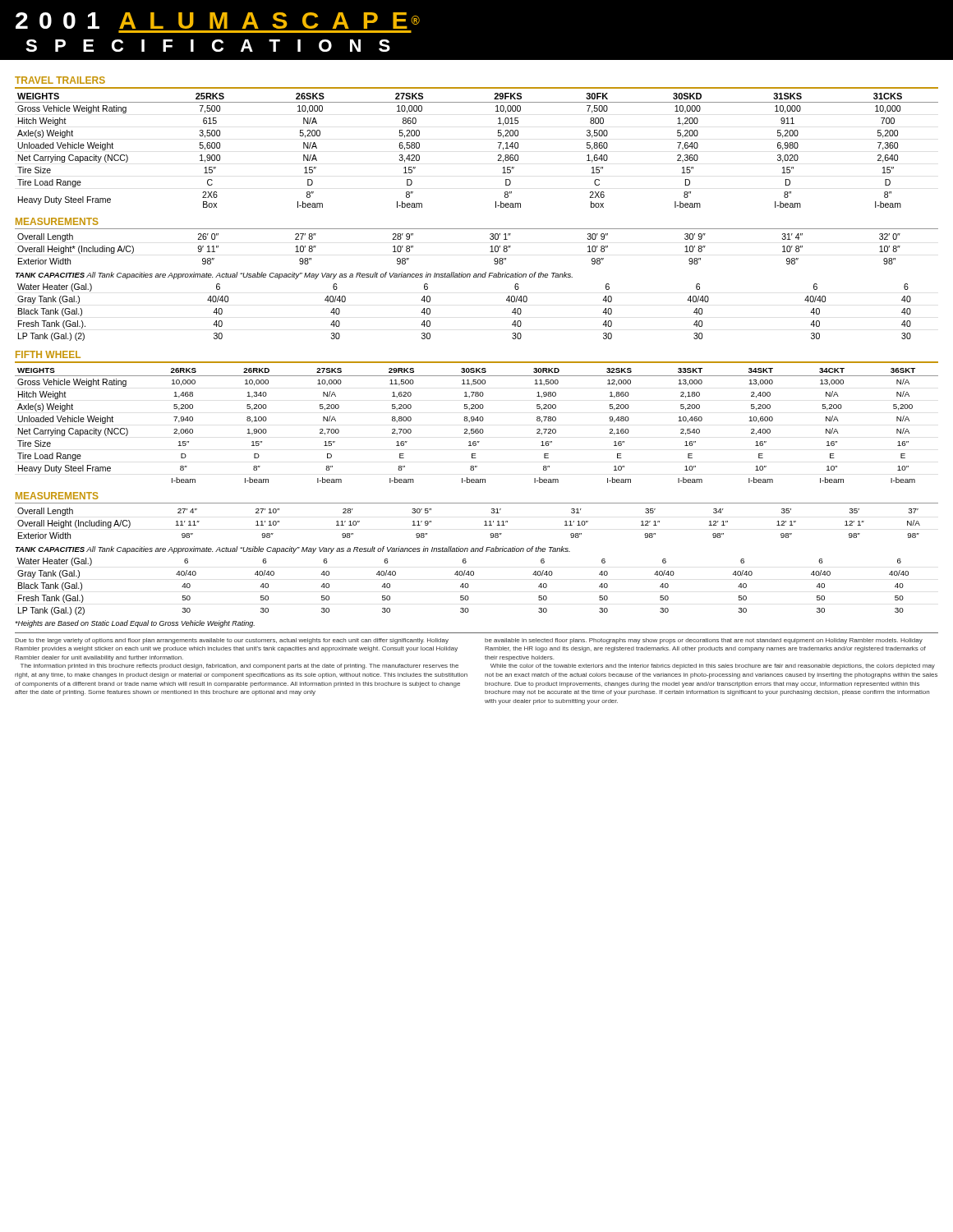Image resolution: width=953 pixels, height=1232 pixels.
Task: Find the section header with the text "FIFTH WHEEL"
Action: click(x=48, y=355)
